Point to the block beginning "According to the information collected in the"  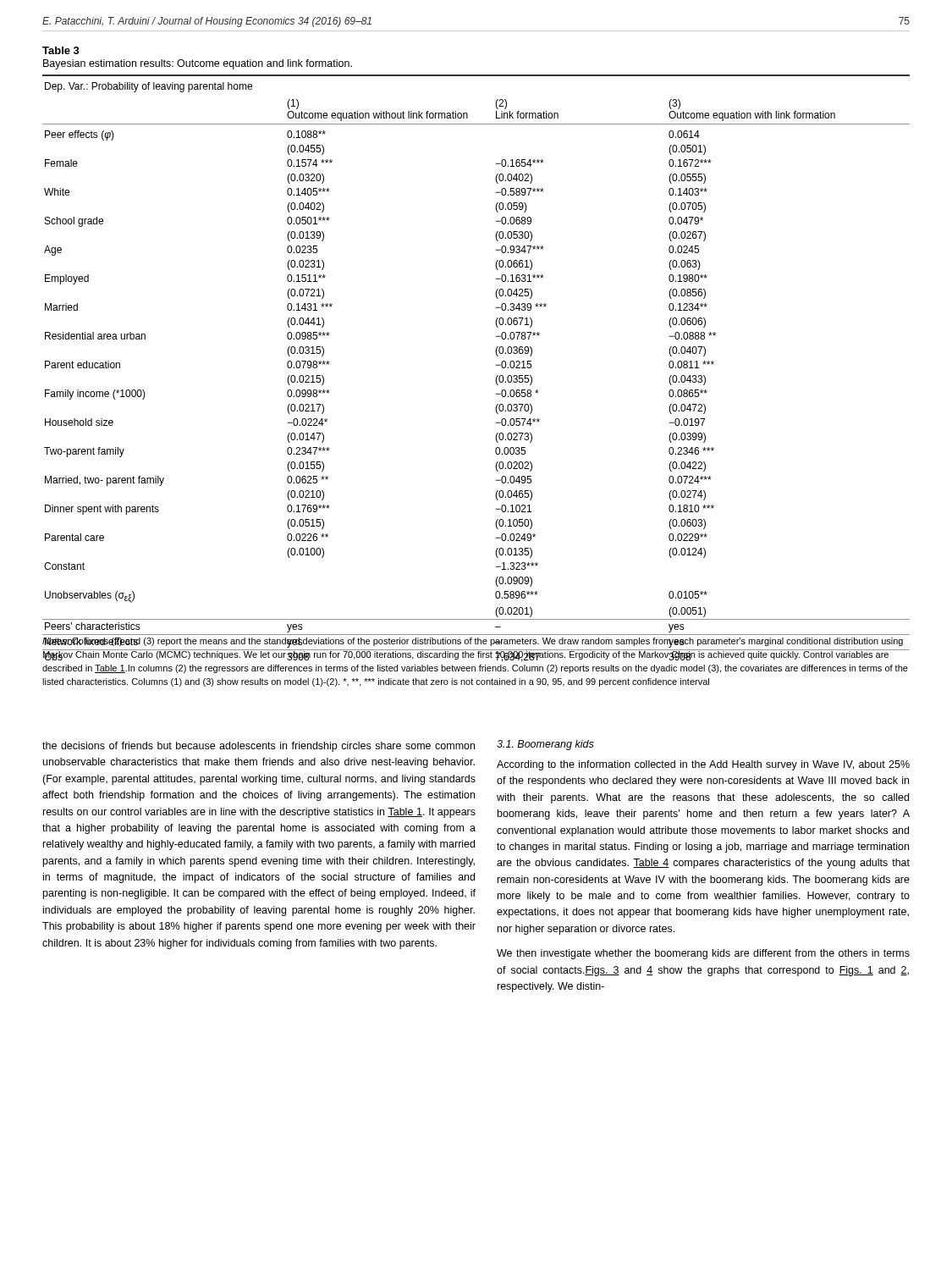tap(703, 876)
